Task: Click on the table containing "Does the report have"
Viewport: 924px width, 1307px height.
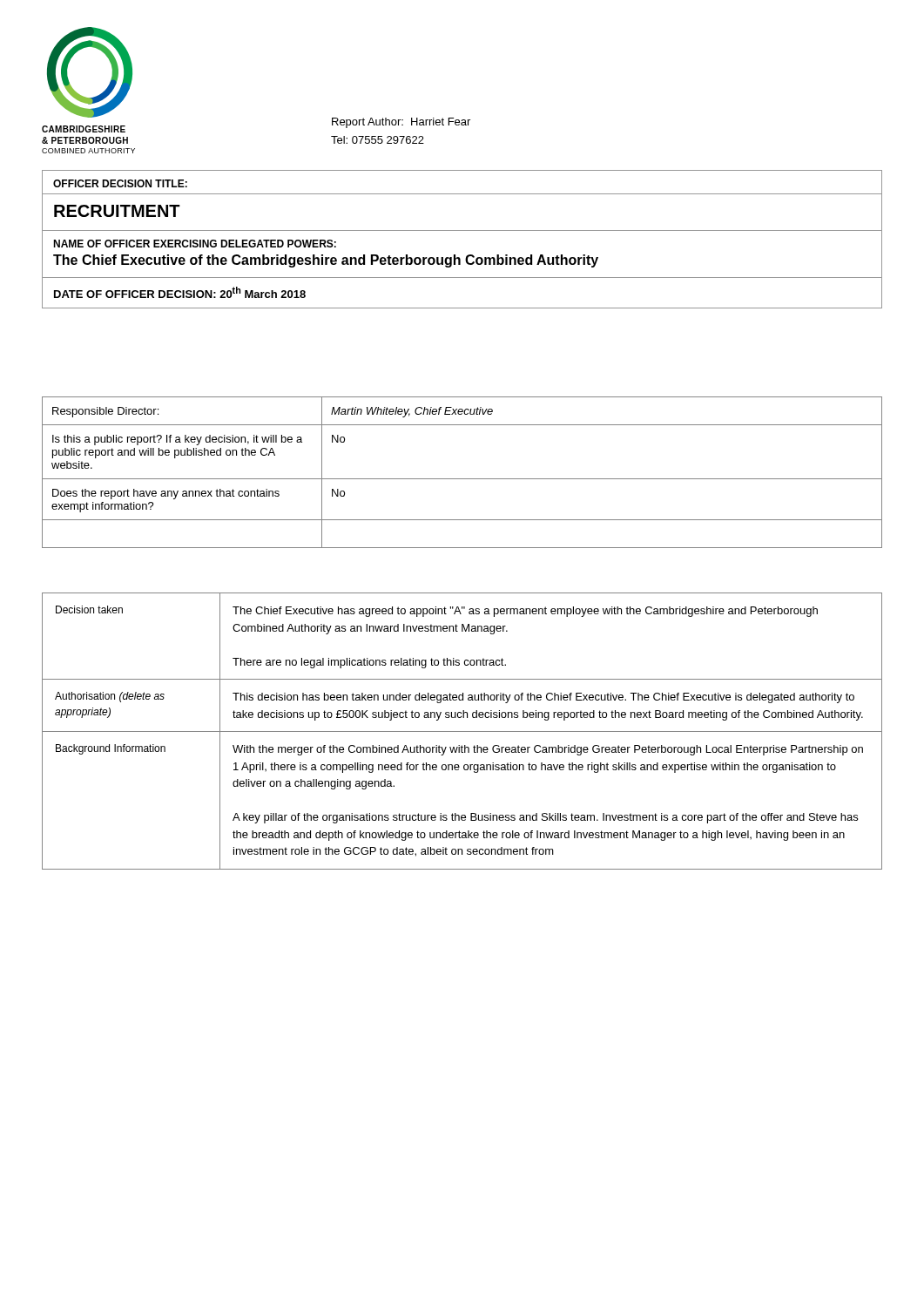Action: 462,472
